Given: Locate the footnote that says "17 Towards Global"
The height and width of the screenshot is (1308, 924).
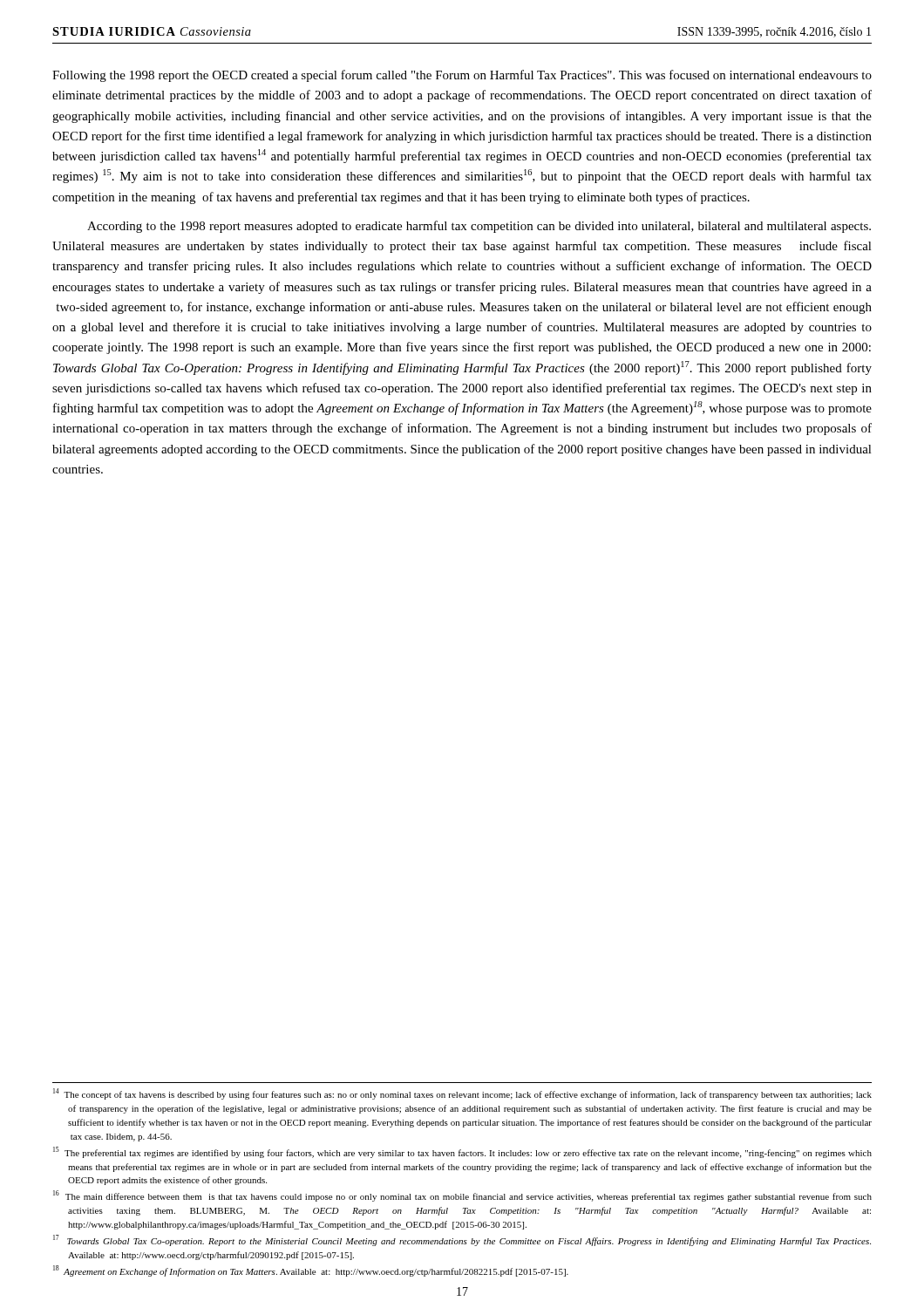Looking at the screenshot, I should coord(462,1248).
